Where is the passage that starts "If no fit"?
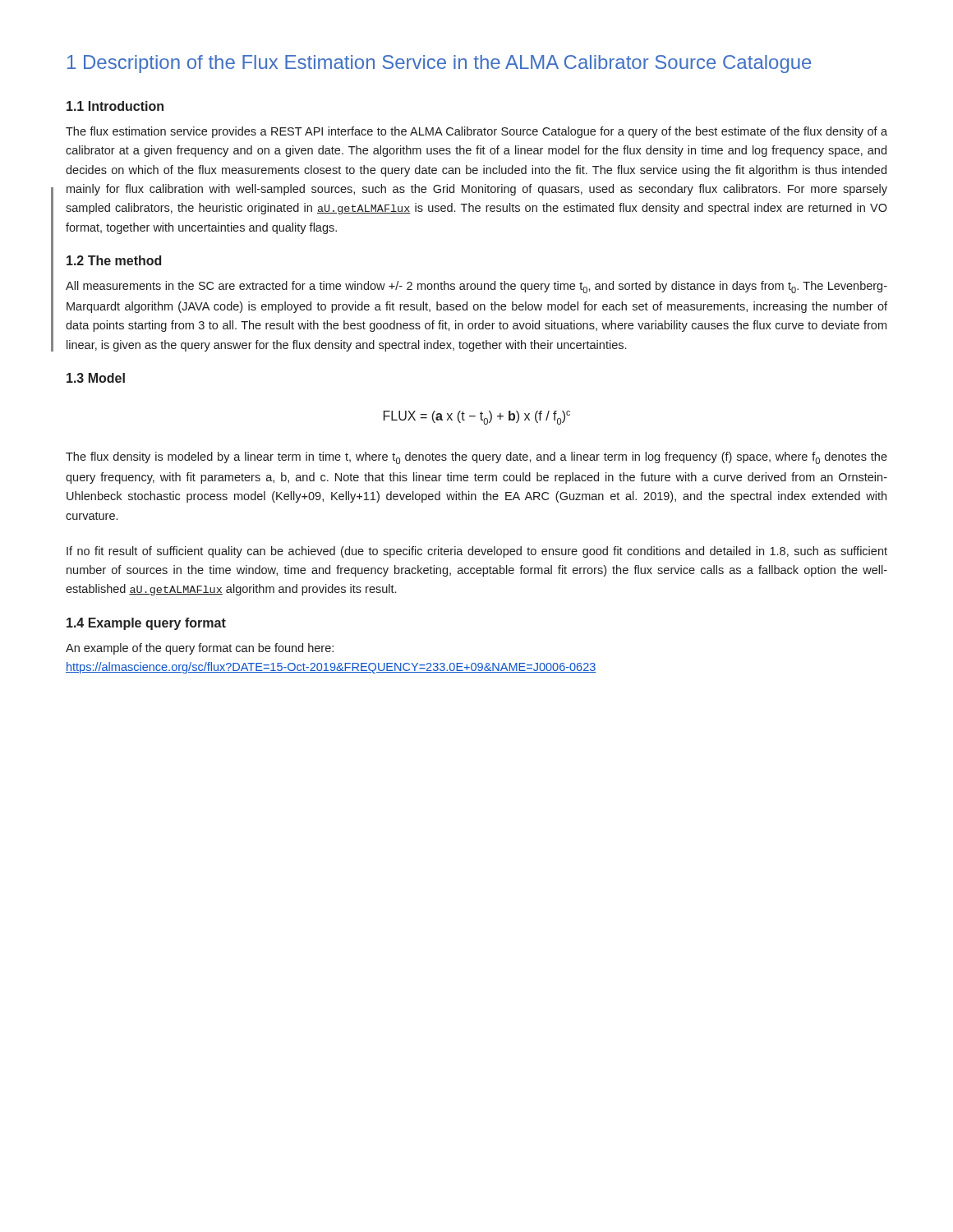953x1232 pixels. [476, 571]
